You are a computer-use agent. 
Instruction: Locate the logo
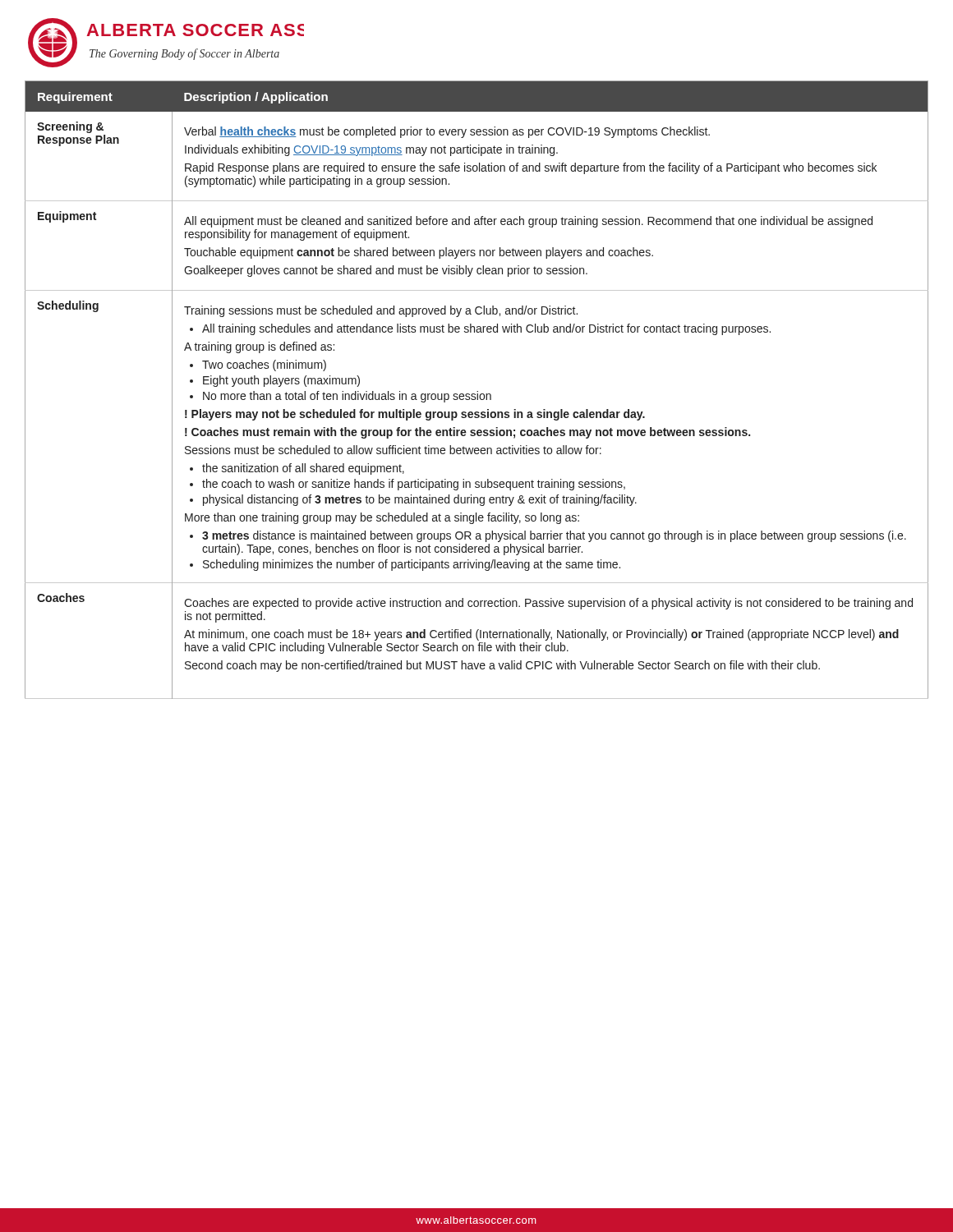pyautogui.click(x=476, y=40)
